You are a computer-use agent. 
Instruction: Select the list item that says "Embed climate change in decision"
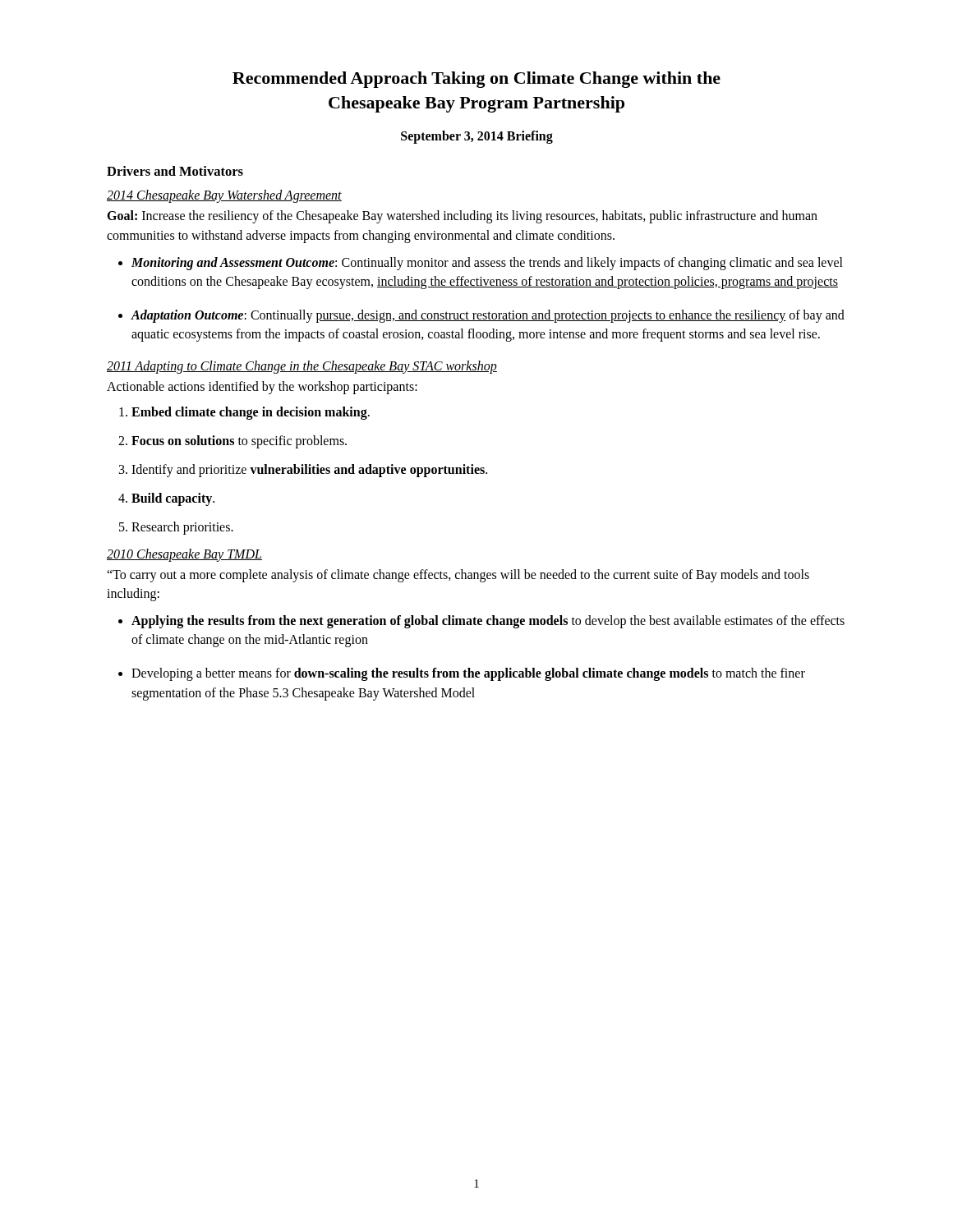point(251,412)
